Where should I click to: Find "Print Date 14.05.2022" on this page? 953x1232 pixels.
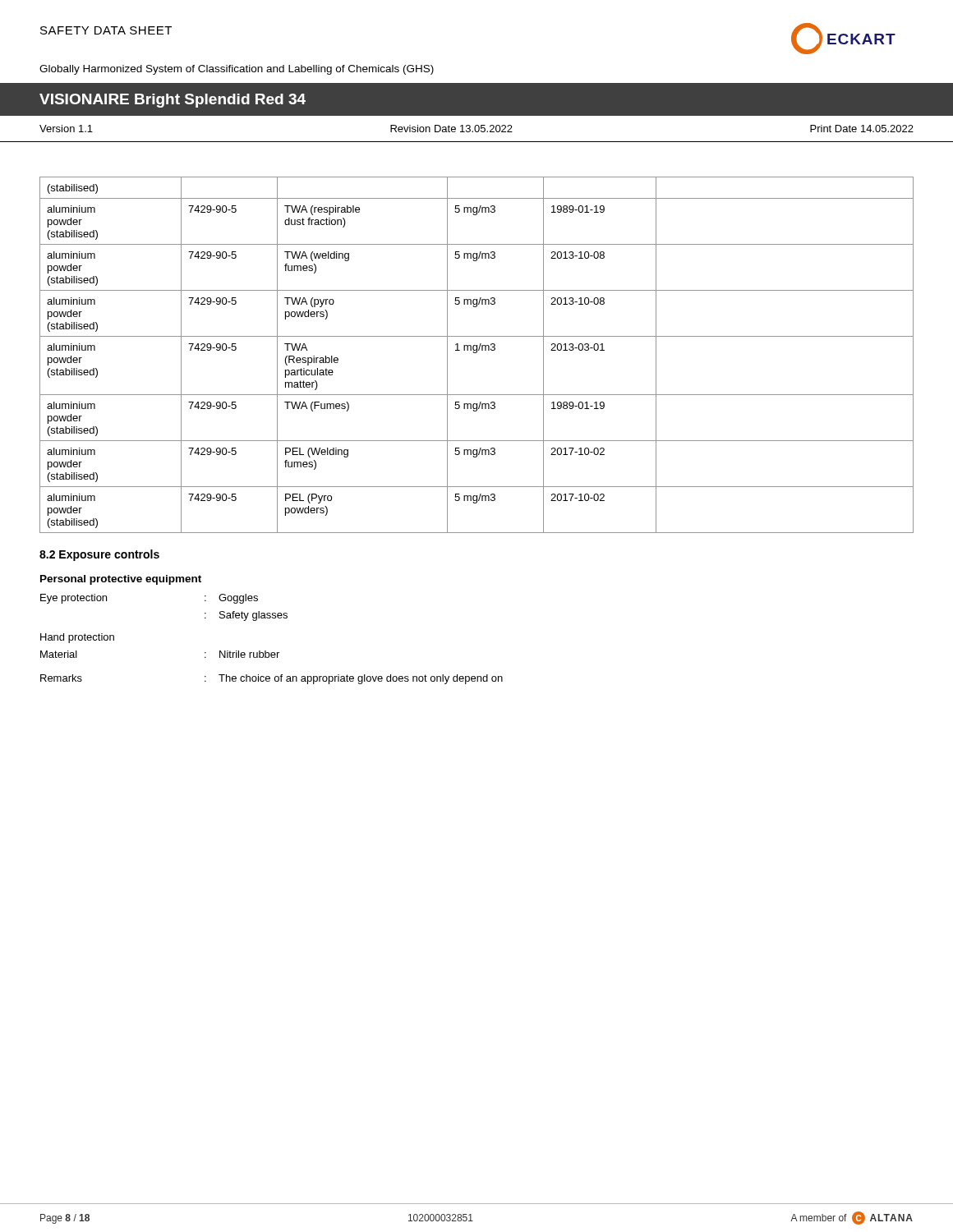point(862,128)
